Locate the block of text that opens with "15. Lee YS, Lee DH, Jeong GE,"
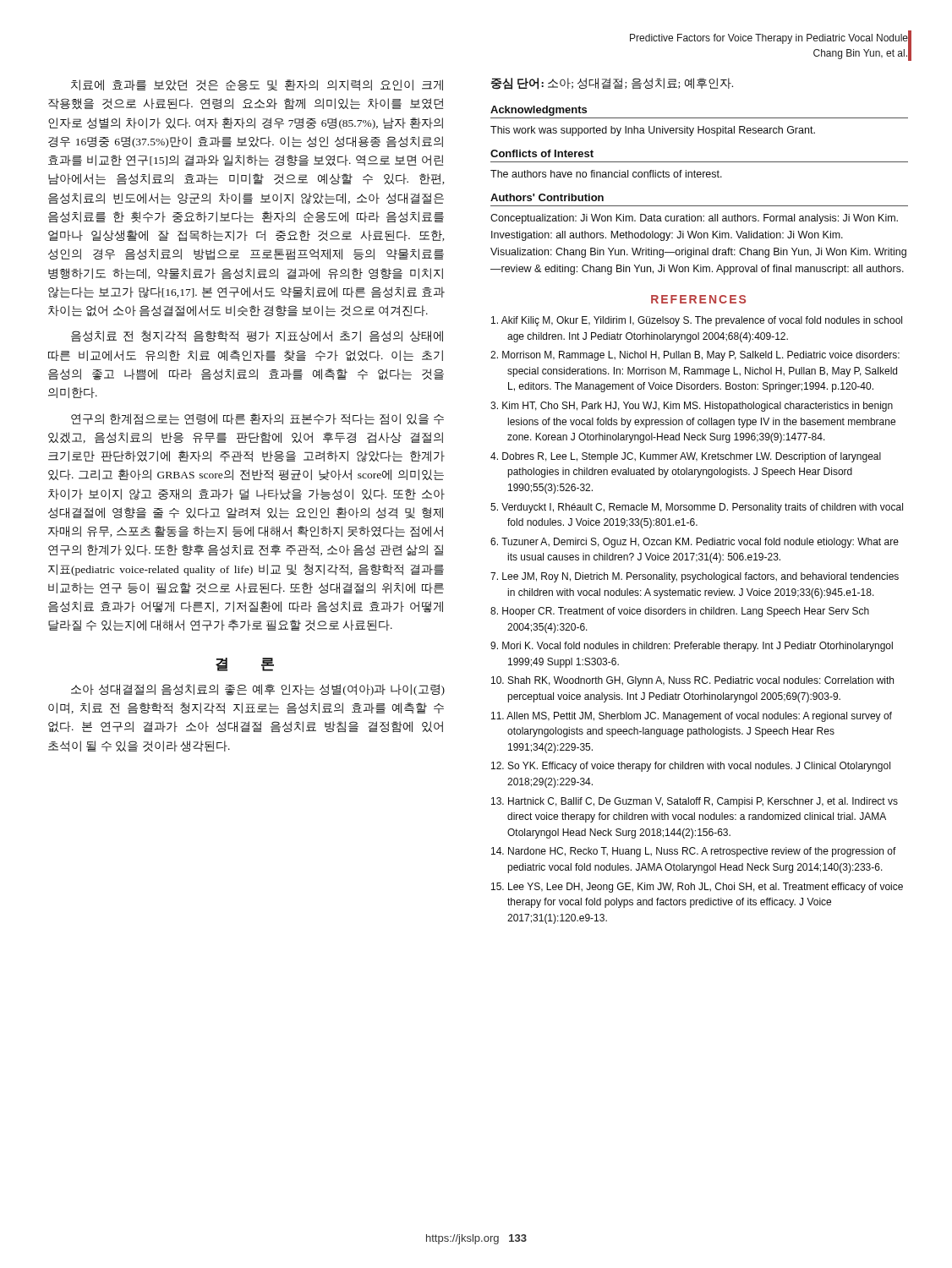The width and height of the screenshot is (952, 1268). 697,902
